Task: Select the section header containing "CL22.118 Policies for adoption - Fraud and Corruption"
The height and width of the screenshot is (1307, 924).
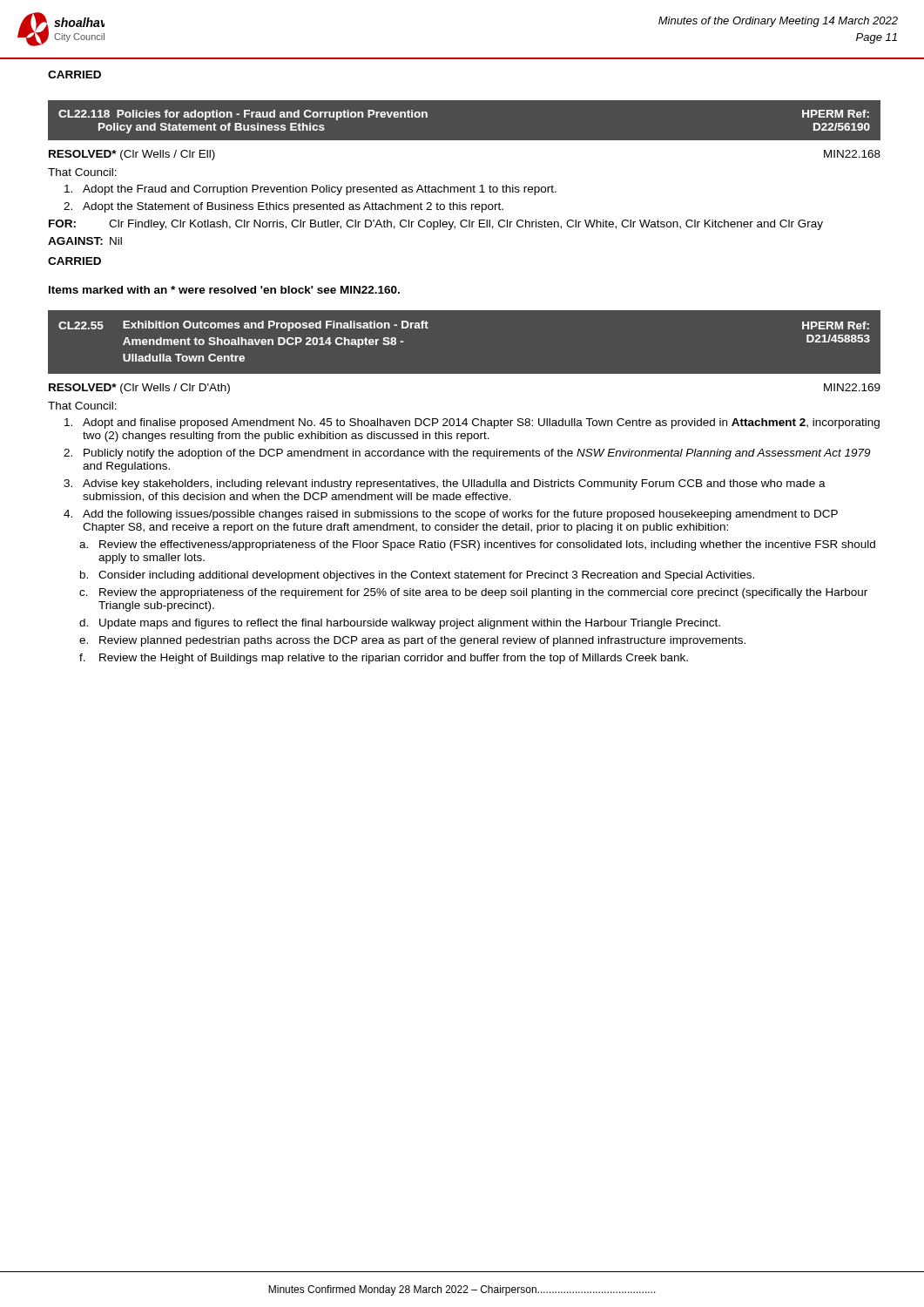Action: coord(247,115)
